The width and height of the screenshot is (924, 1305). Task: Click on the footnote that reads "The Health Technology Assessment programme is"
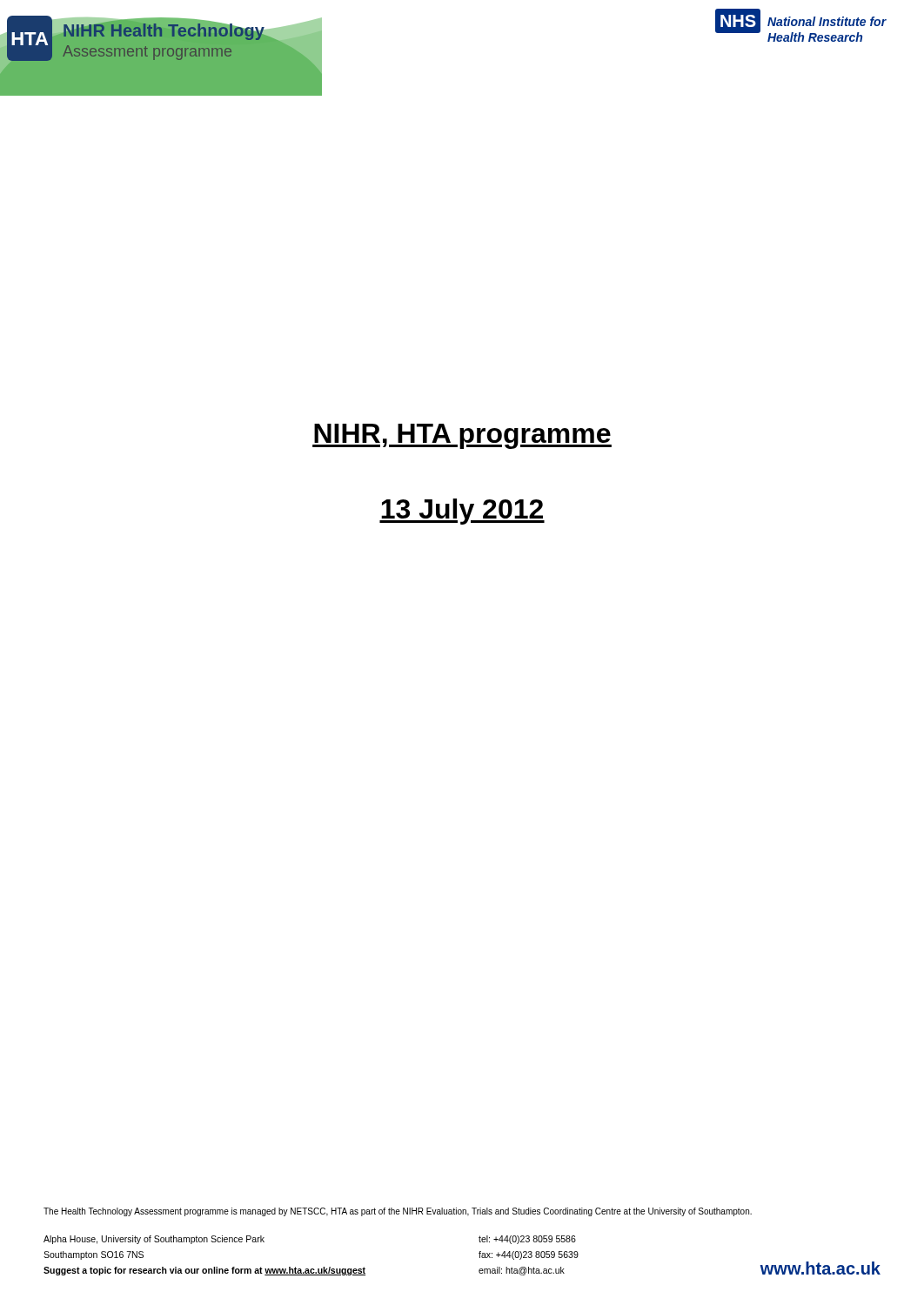pyautogui.click(x=398, y=1211)
